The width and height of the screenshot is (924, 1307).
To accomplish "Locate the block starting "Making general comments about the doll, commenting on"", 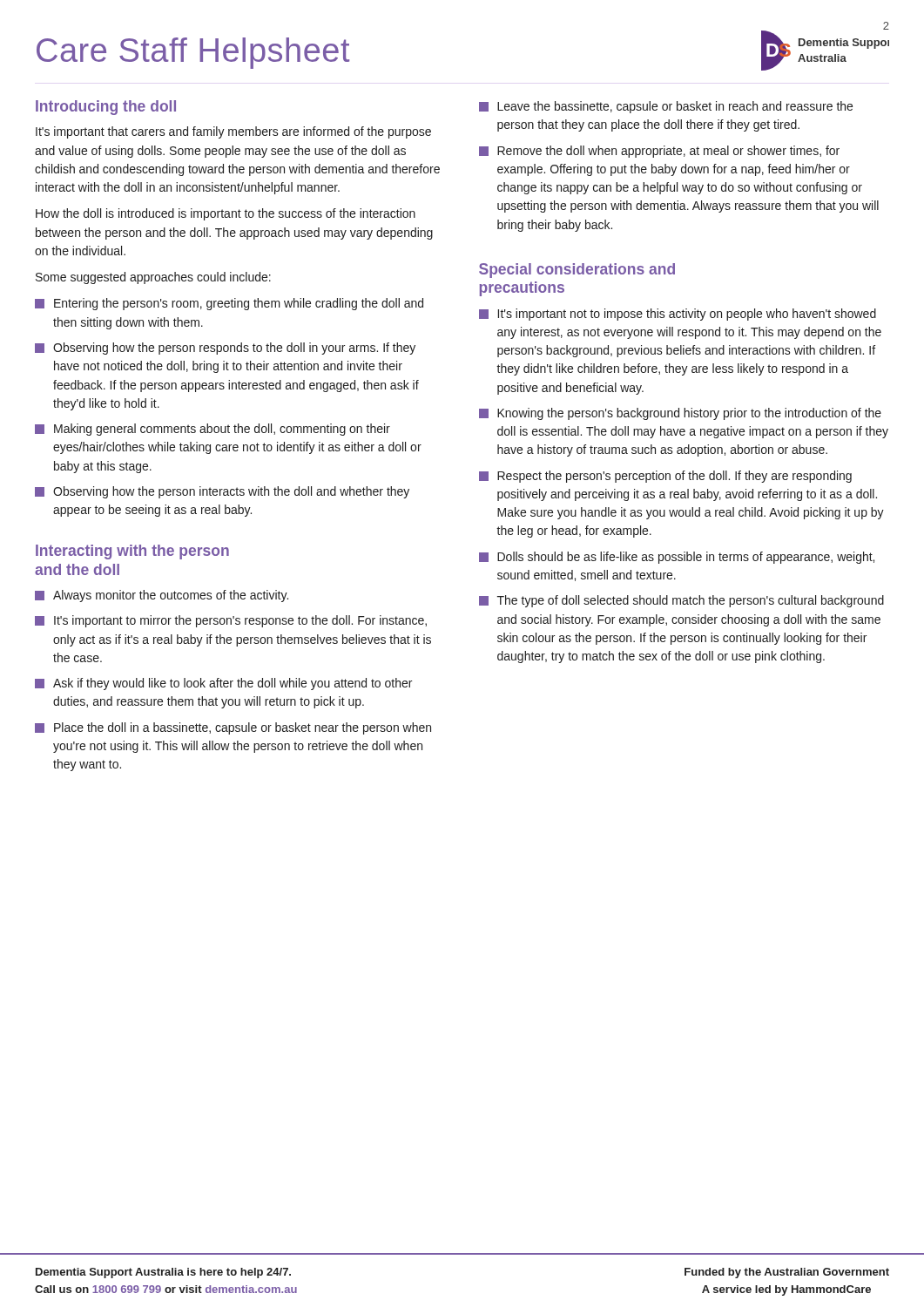I will 240,448.
